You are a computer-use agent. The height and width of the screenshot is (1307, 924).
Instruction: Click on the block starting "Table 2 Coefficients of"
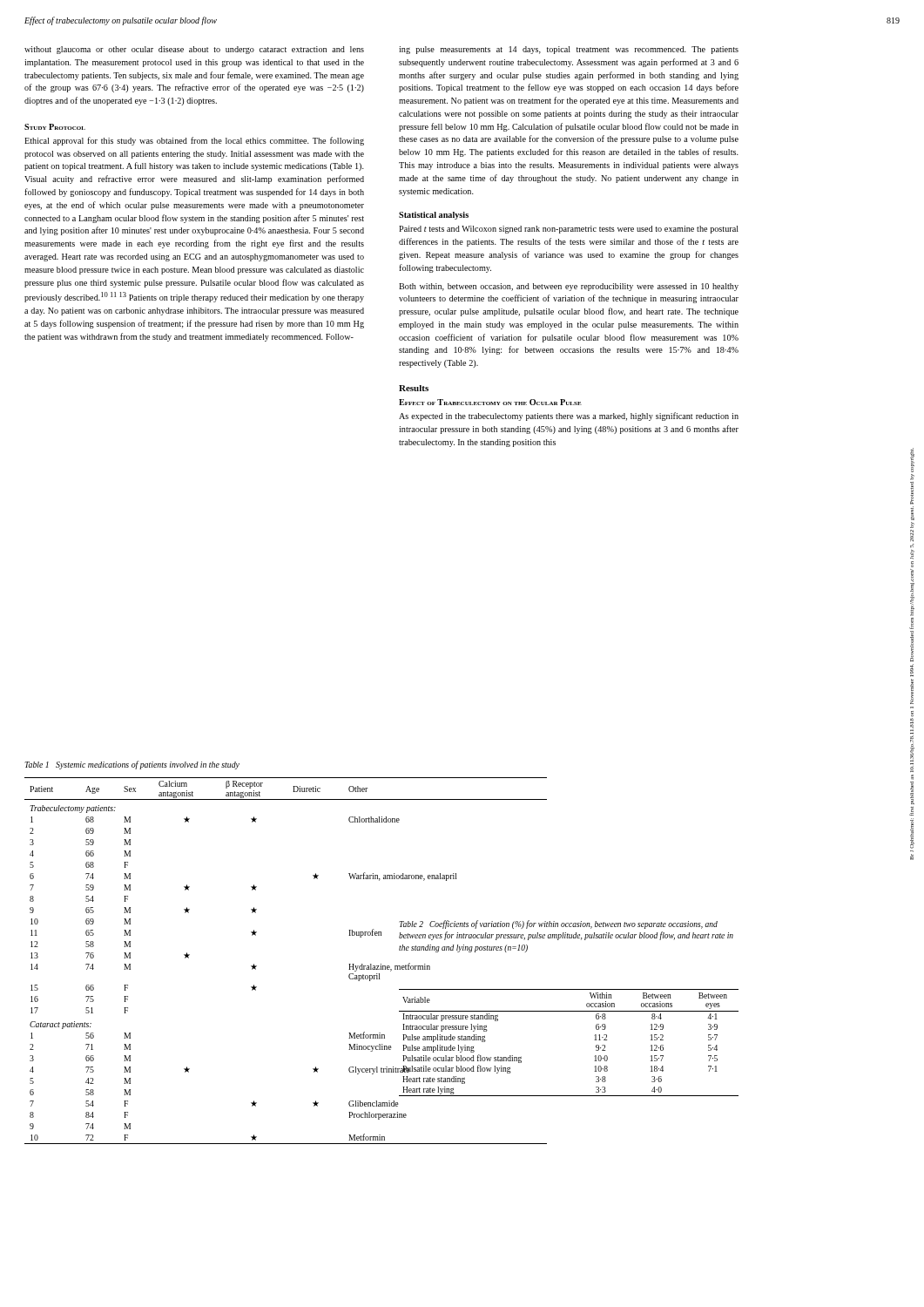[566, 936]
